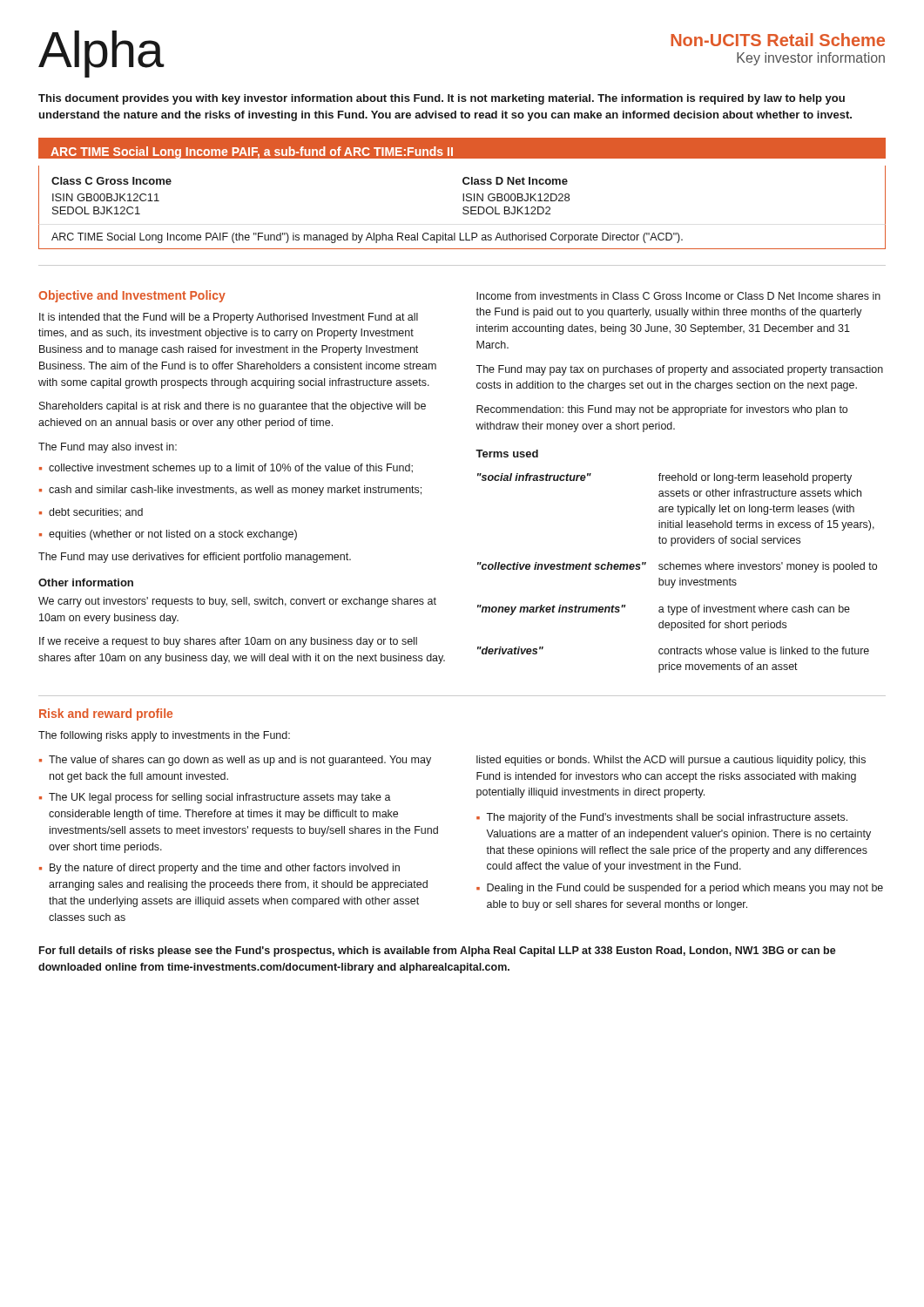Viewport: 924px width, 1307px height.
Task: Find the table that mentions "schemes where investors' money"
Action: (681, 574)
